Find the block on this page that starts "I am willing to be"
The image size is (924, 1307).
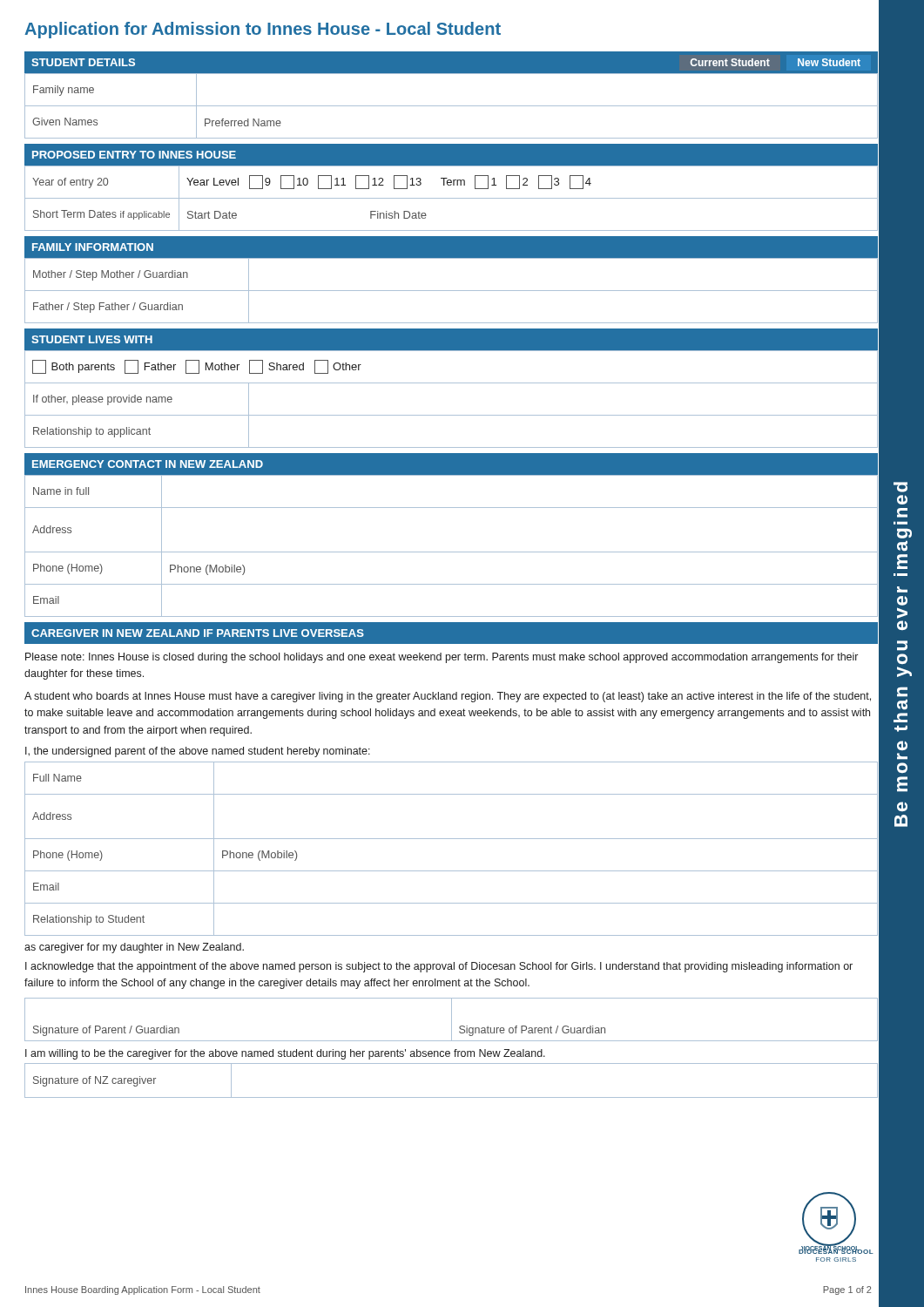tap(451, 1053)
